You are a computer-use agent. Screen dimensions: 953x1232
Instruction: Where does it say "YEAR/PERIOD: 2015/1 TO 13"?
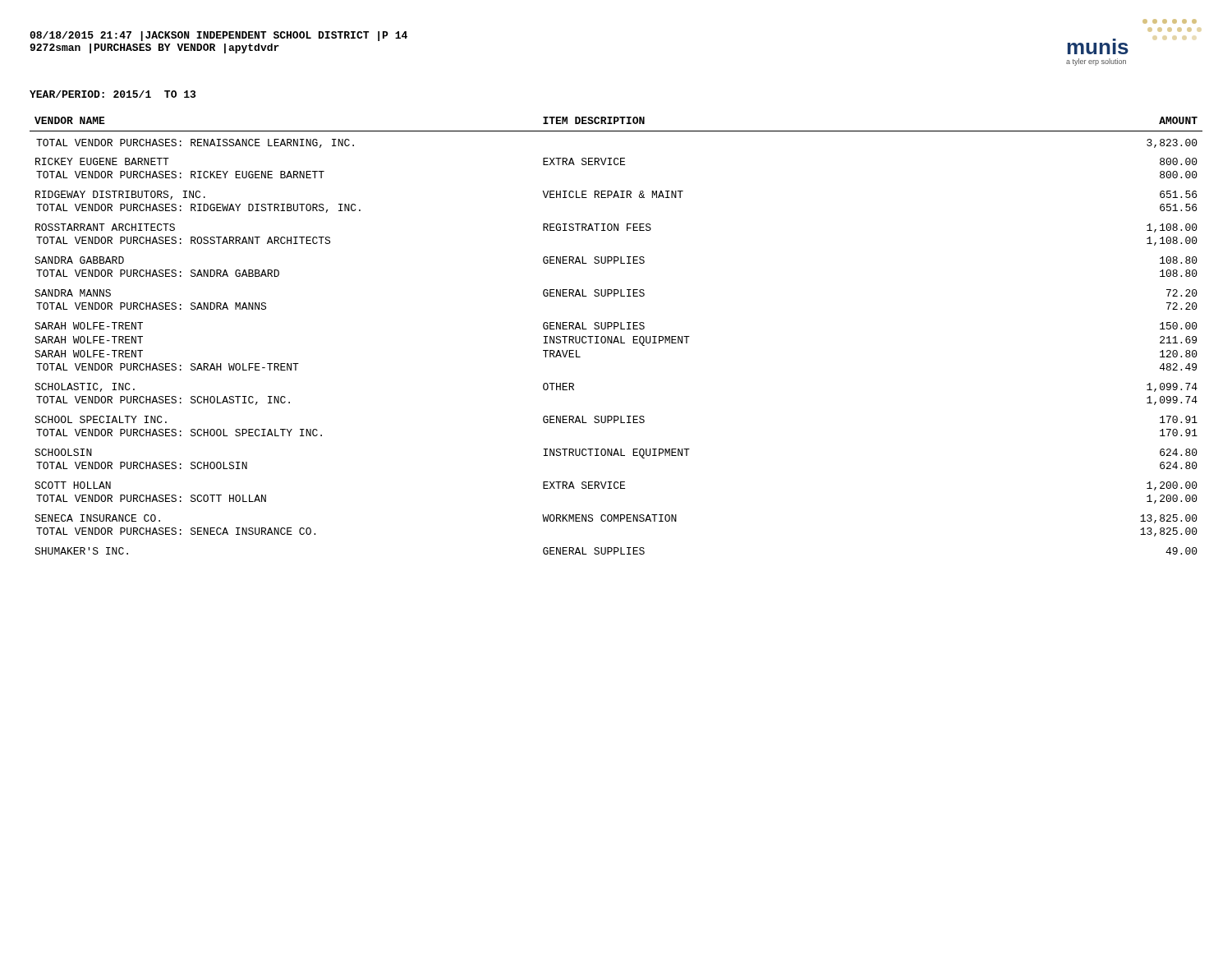click(x=113, y=95)
